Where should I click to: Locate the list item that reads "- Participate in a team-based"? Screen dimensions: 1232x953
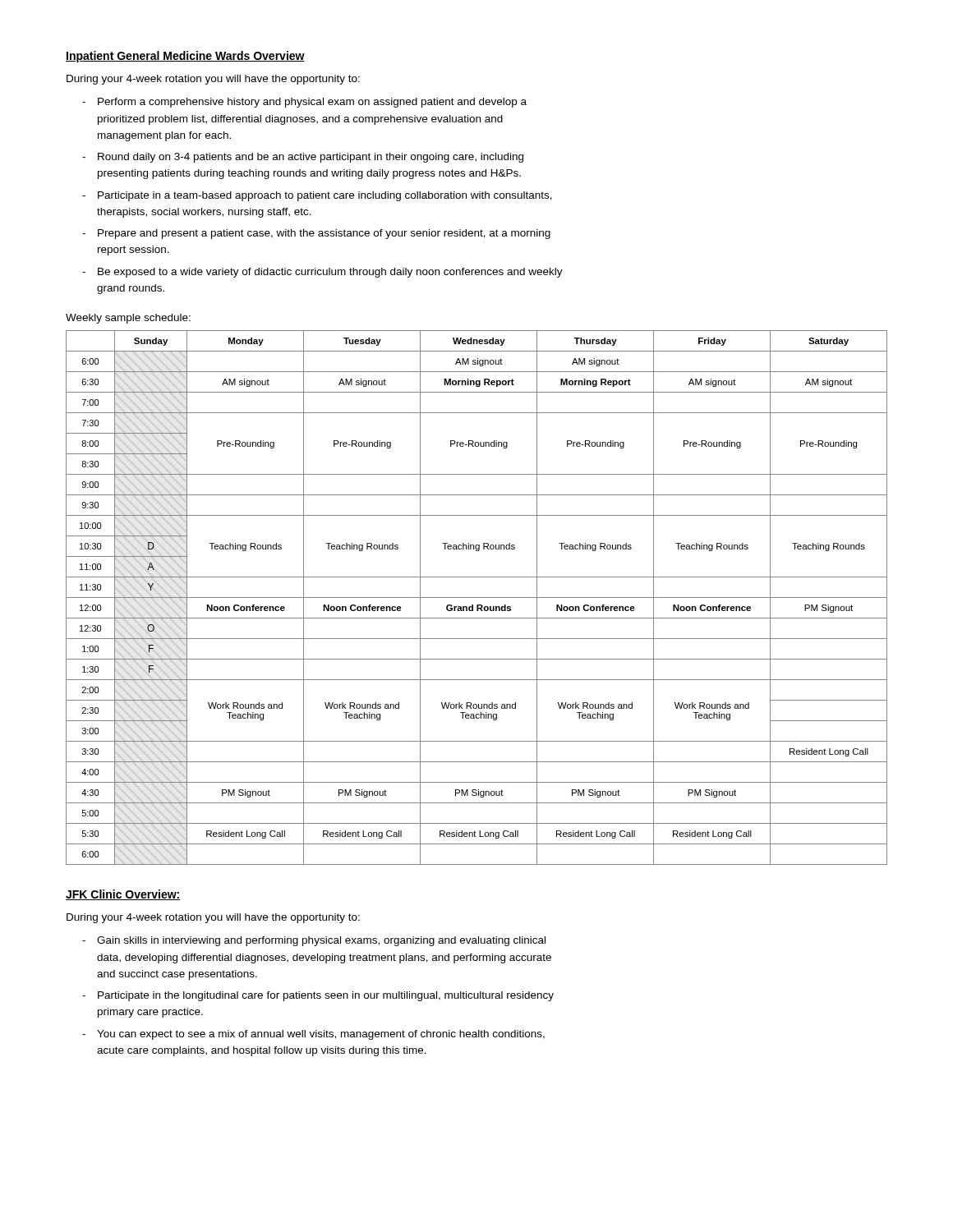(317, 204)
